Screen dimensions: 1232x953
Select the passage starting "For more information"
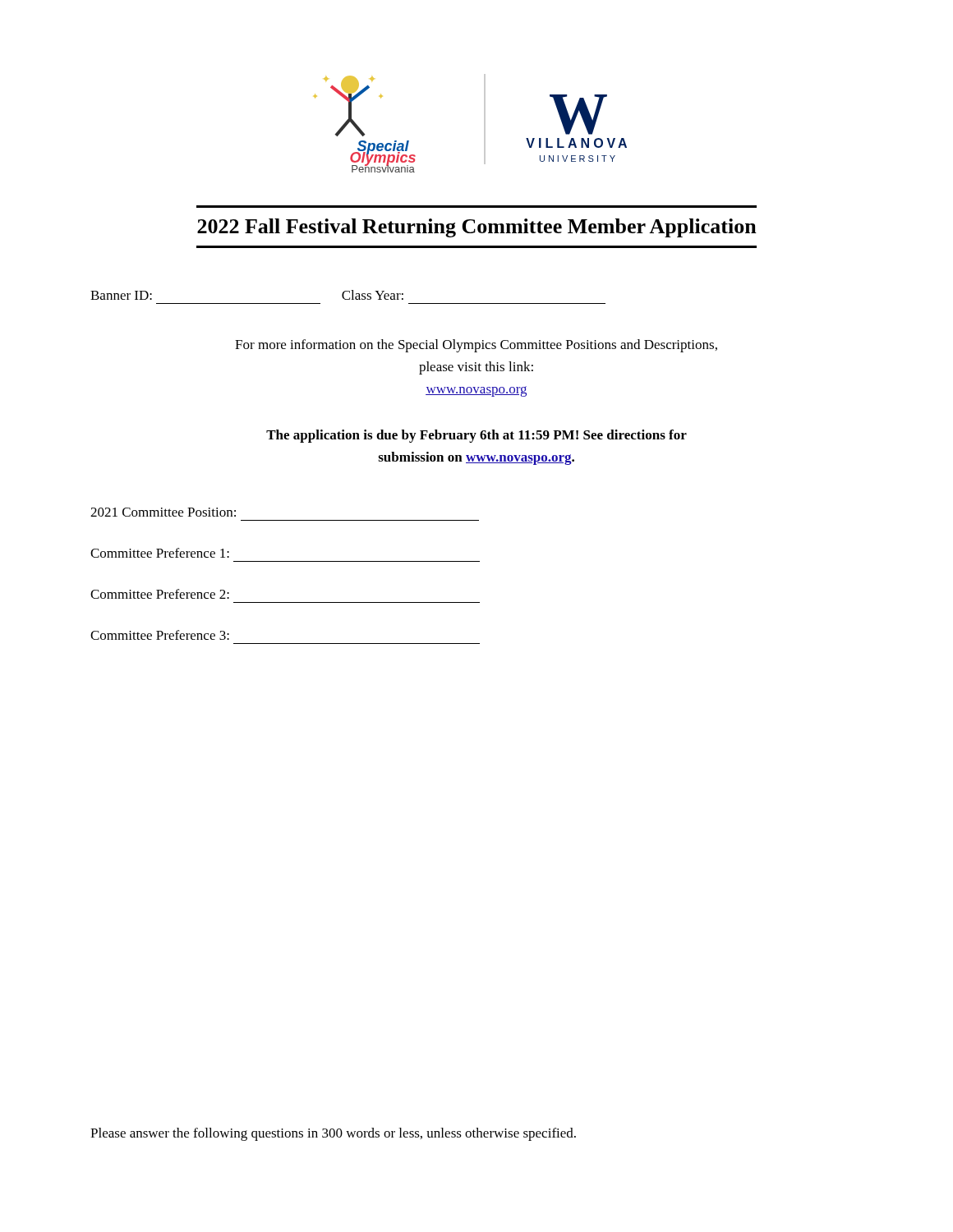click(476, 367)
